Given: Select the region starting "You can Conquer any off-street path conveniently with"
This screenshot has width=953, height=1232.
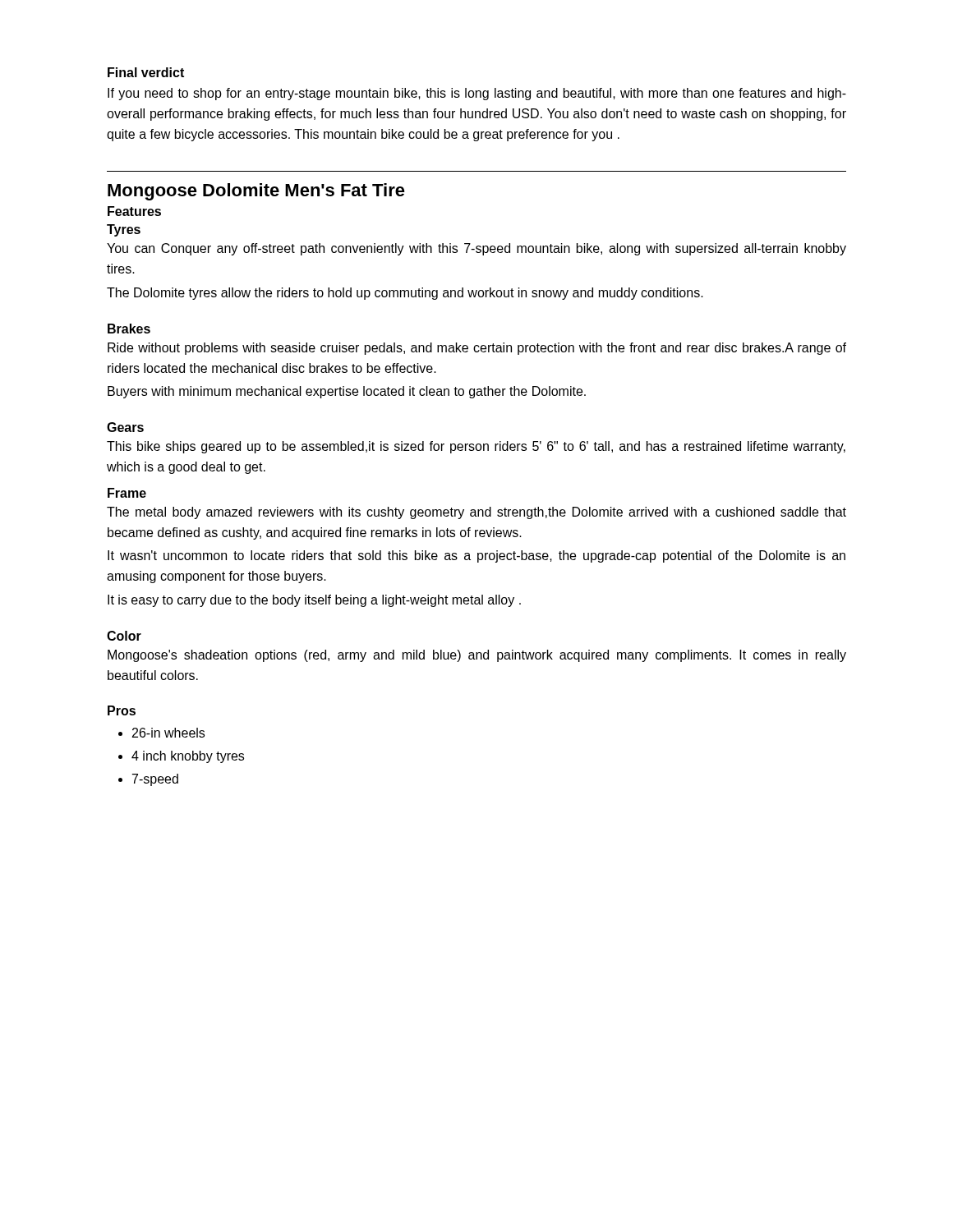Looking at the screenshot, I should pyautogui.click(x=476, y=259).
